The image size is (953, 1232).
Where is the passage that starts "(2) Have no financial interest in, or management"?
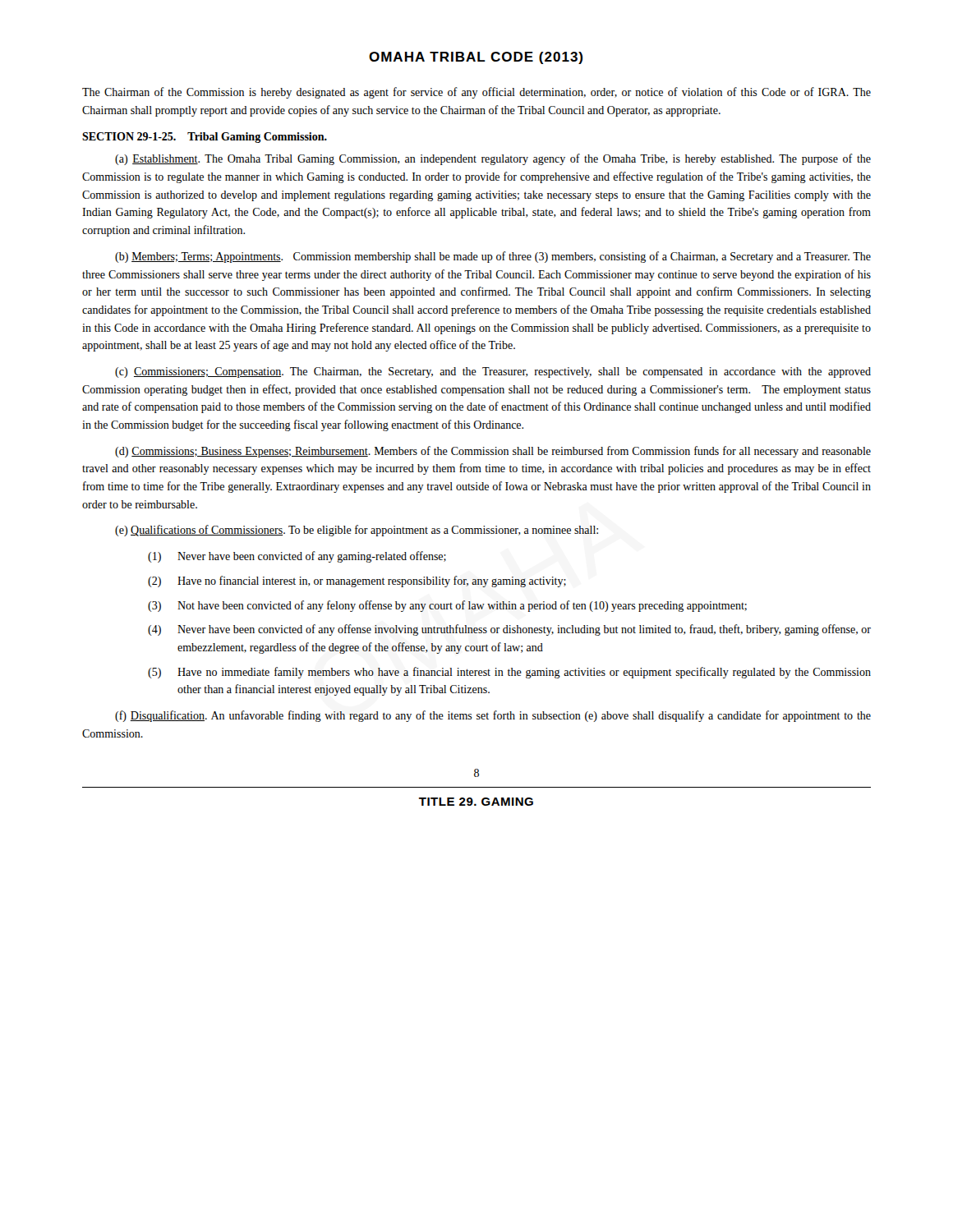click(x=509, y=581)
